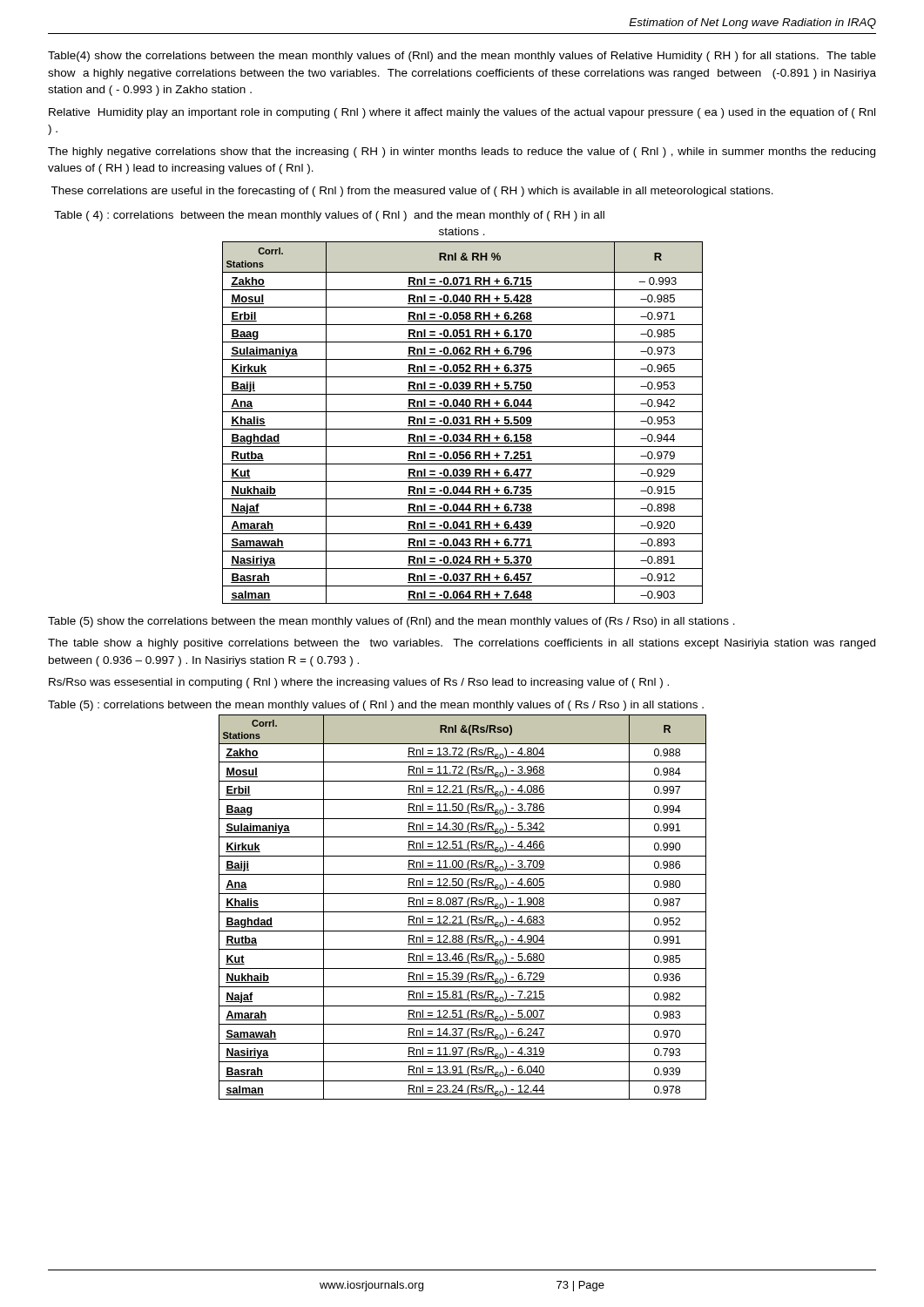Locate the block of text that opens with "The table show a highly positive correlations"
The image size is (924, 1307).
tap(462, 651)
